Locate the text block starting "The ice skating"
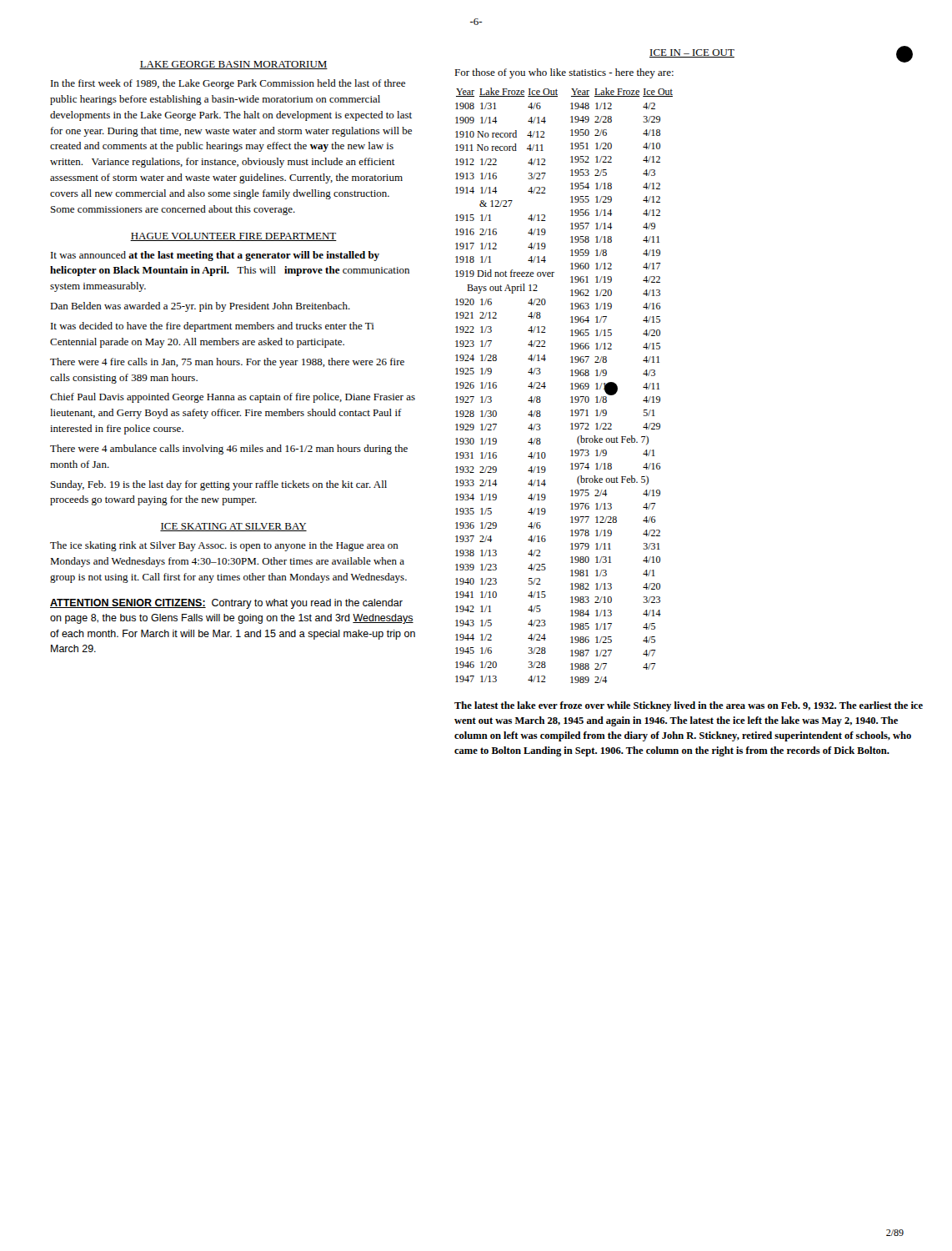The height and width of the screenshot is (1251, 952). click(x=233, y=562)
